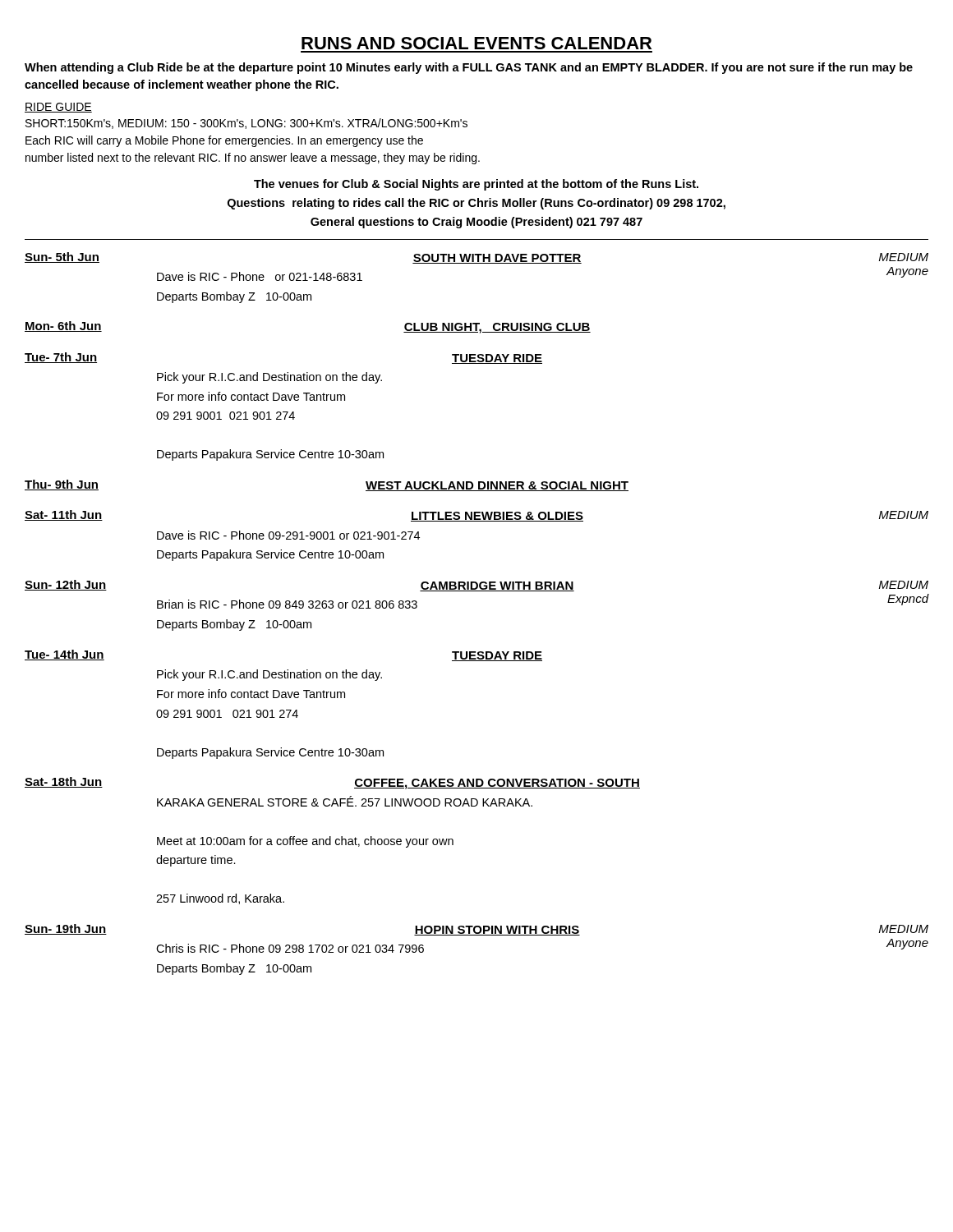
Task: Locate the list item with the text "WEST AUCKLAND DINNER & SOCIAL NIGHT"
Action: [497, 485]
